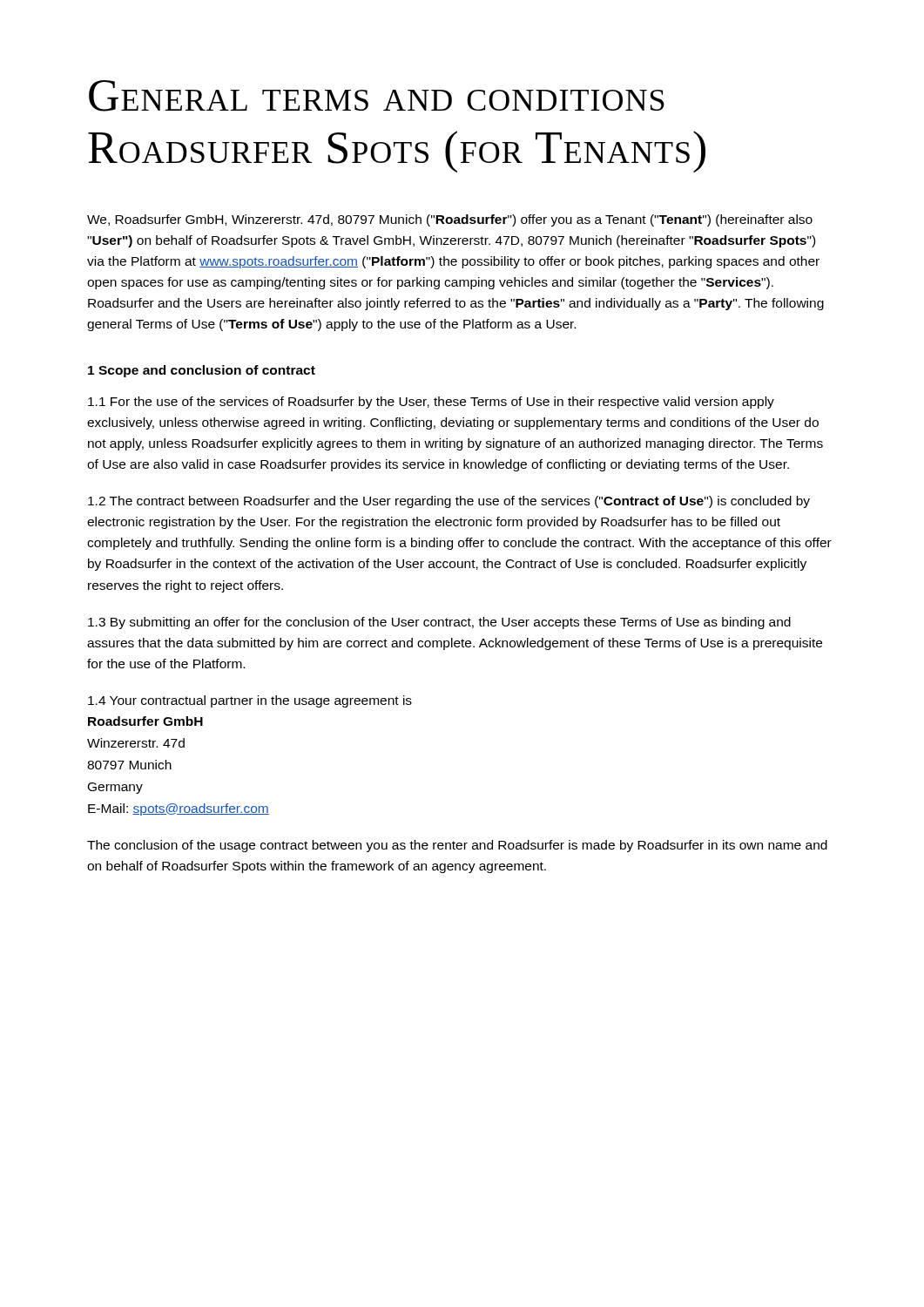Point to the block beginning "We, Roadsurfer GmbH, Winzererstr."
The width and height of the screenshot is (924, 1307).
456,271
